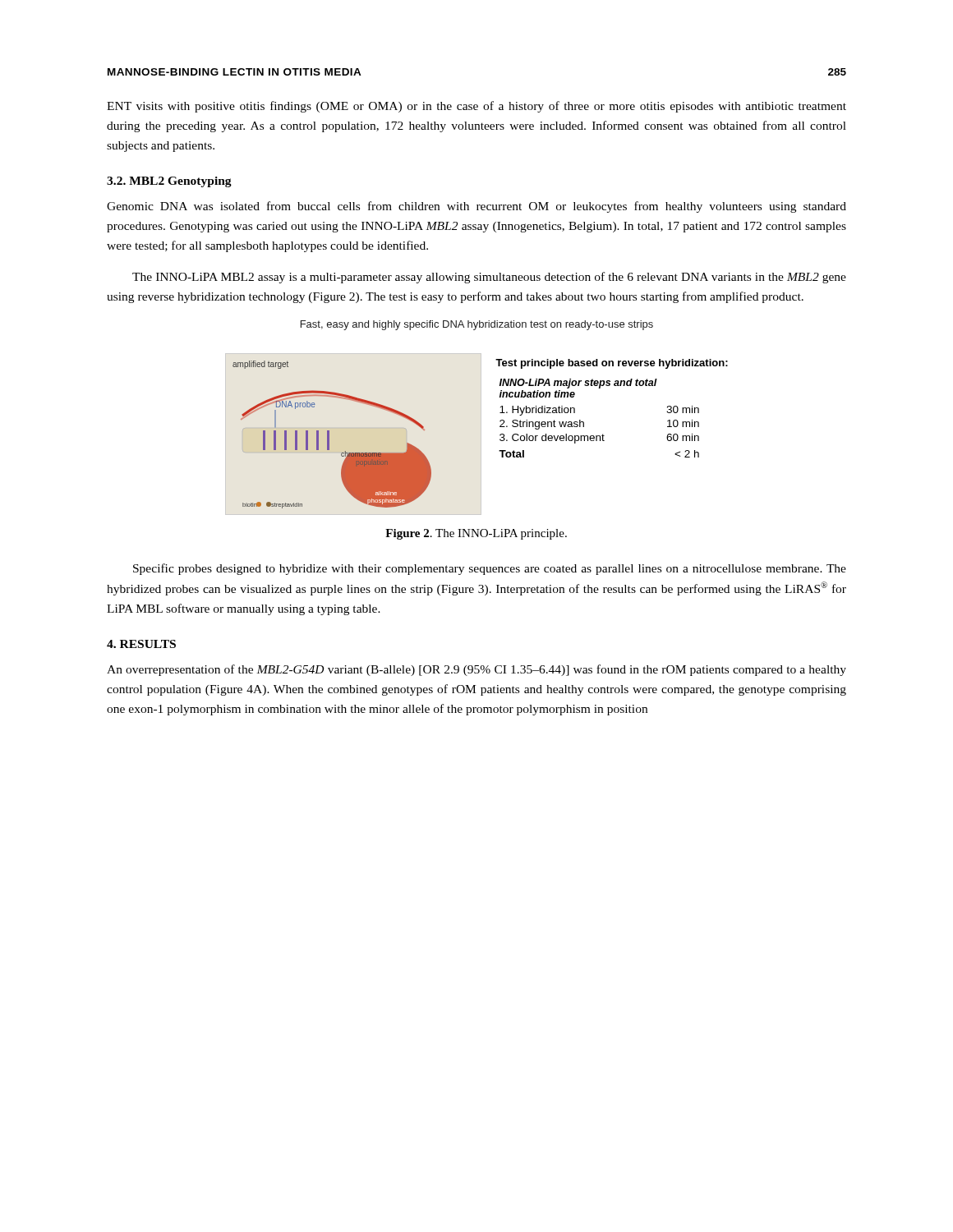
Task: Click on the text block that says "ENT visits with positive otitis"
Action: click(476, 126)
